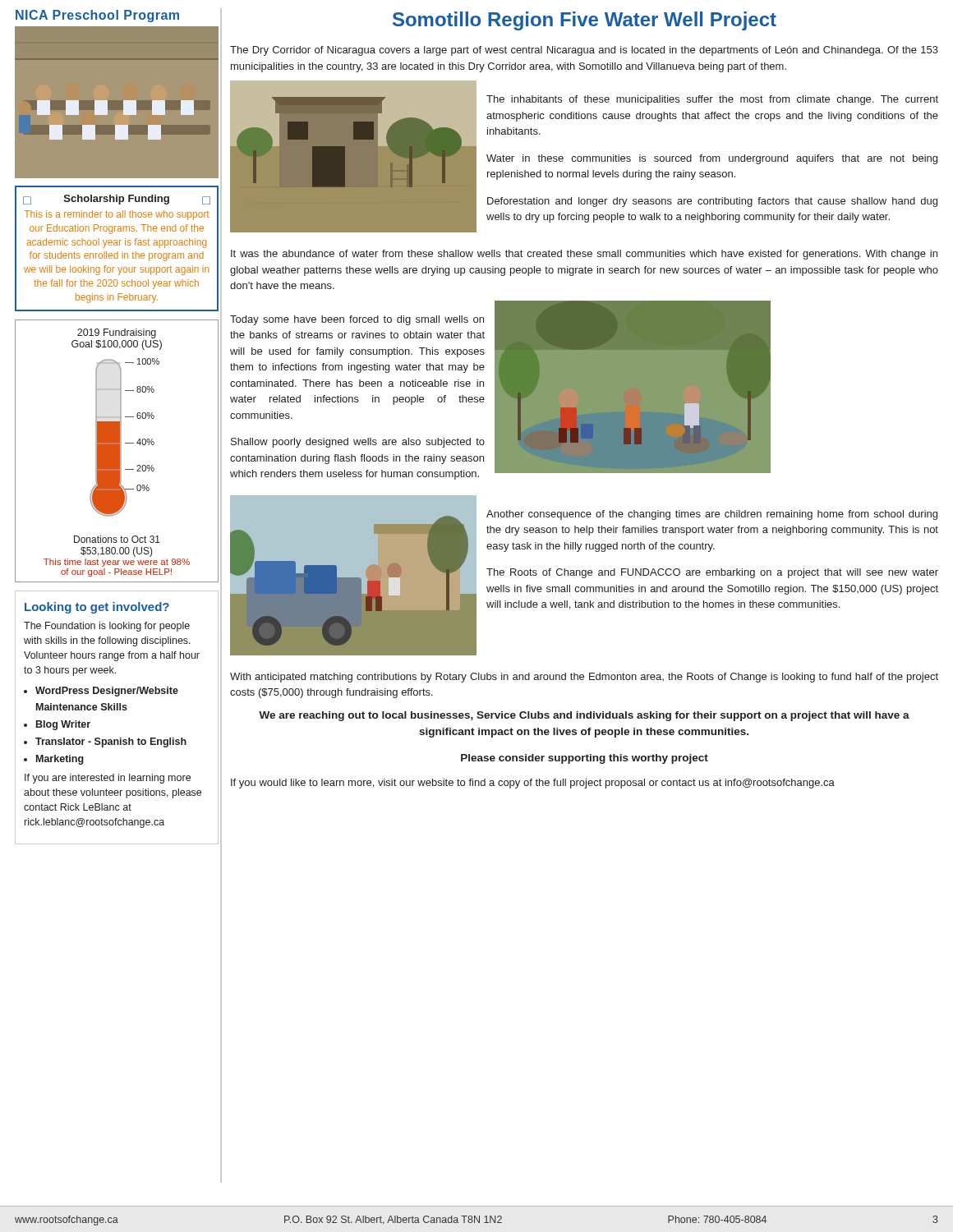Point to the title beginning "Somotillo Region Five Water"
Viewport: 953px width, 1232px height.
pyautogui.click(x=584, y=20)
